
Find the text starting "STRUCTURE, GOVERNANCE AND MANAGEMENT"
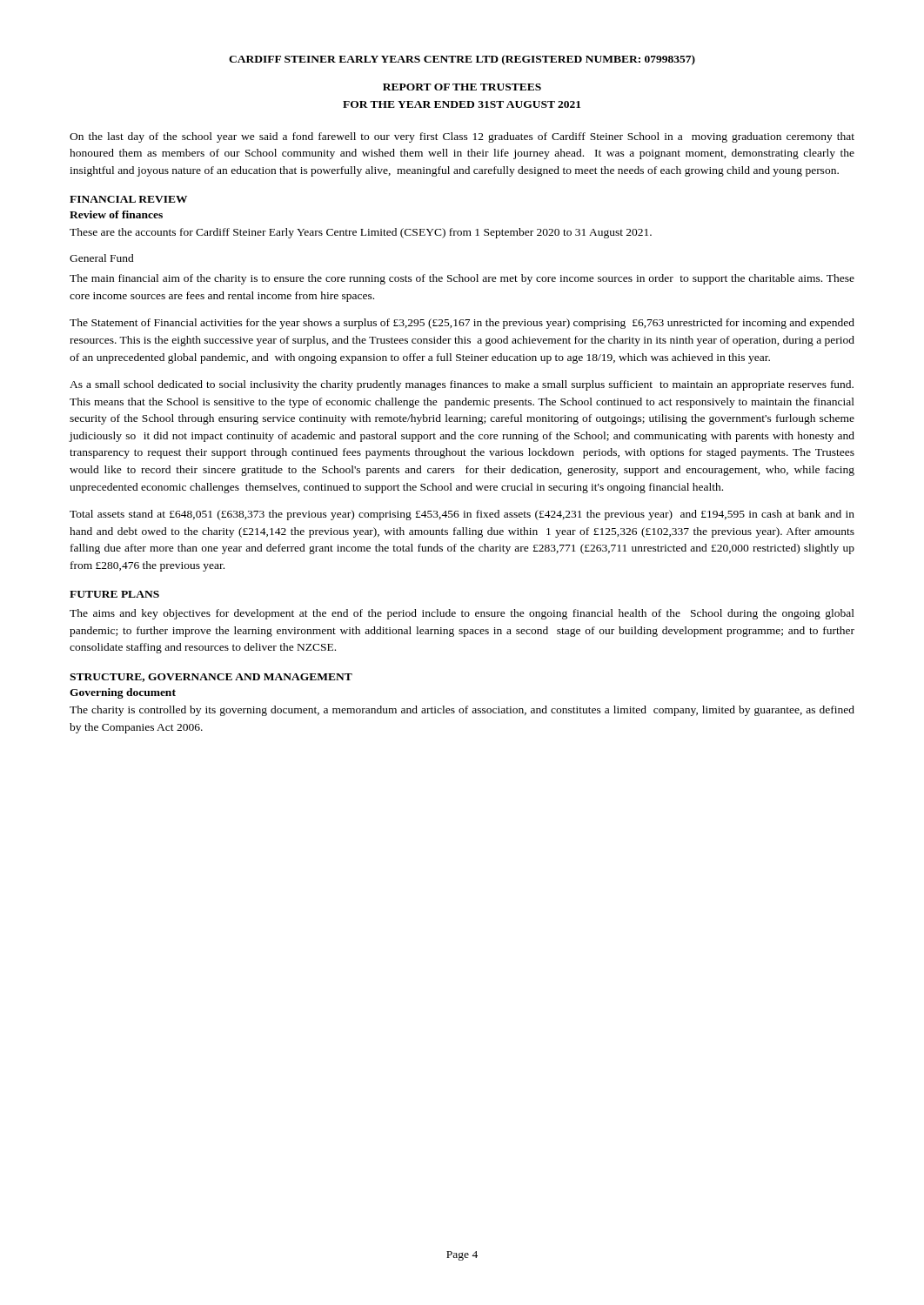tap(211, 676)
